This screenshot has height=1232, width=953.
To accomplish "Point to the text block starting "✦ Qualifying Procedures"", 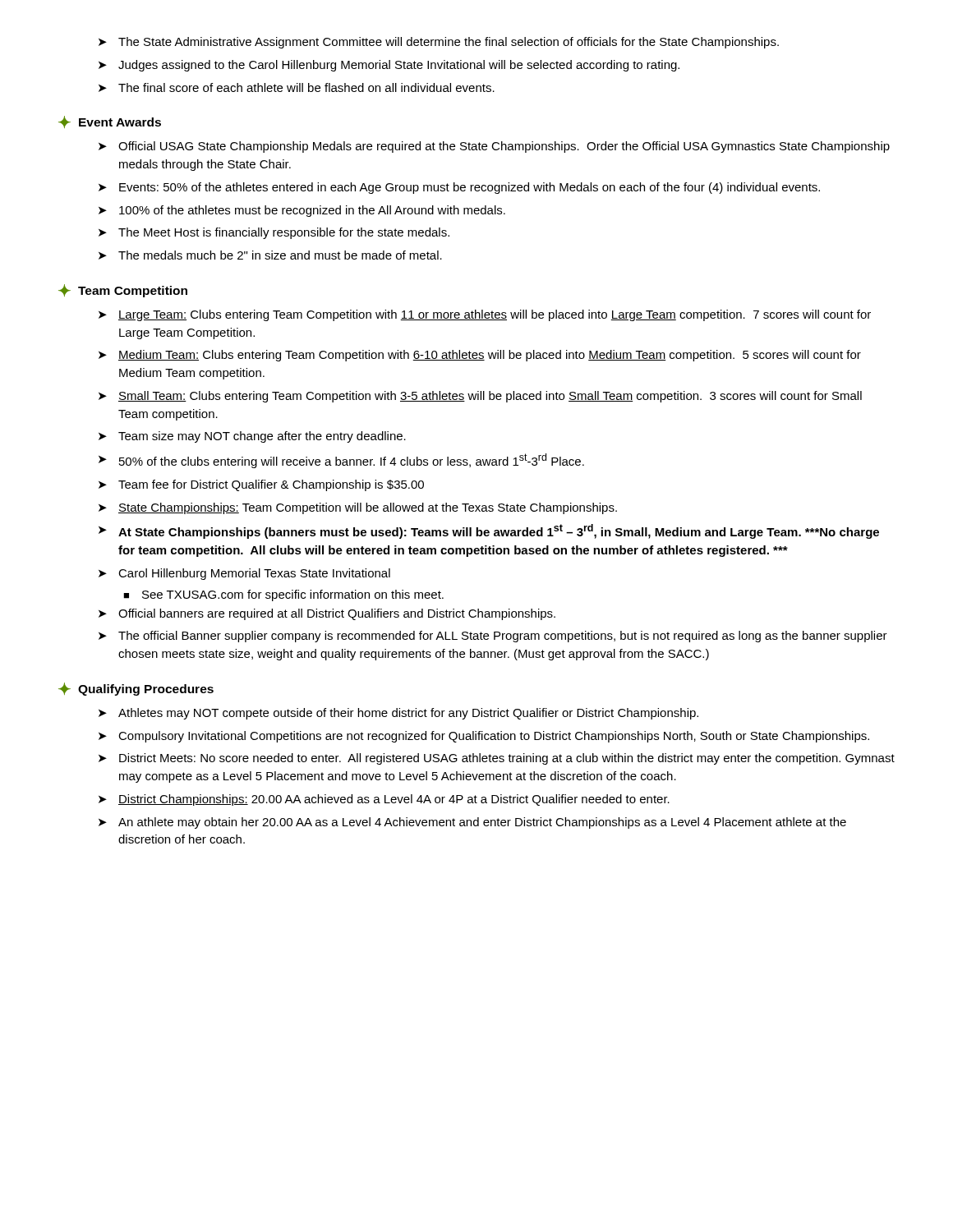I will [136, 689].
